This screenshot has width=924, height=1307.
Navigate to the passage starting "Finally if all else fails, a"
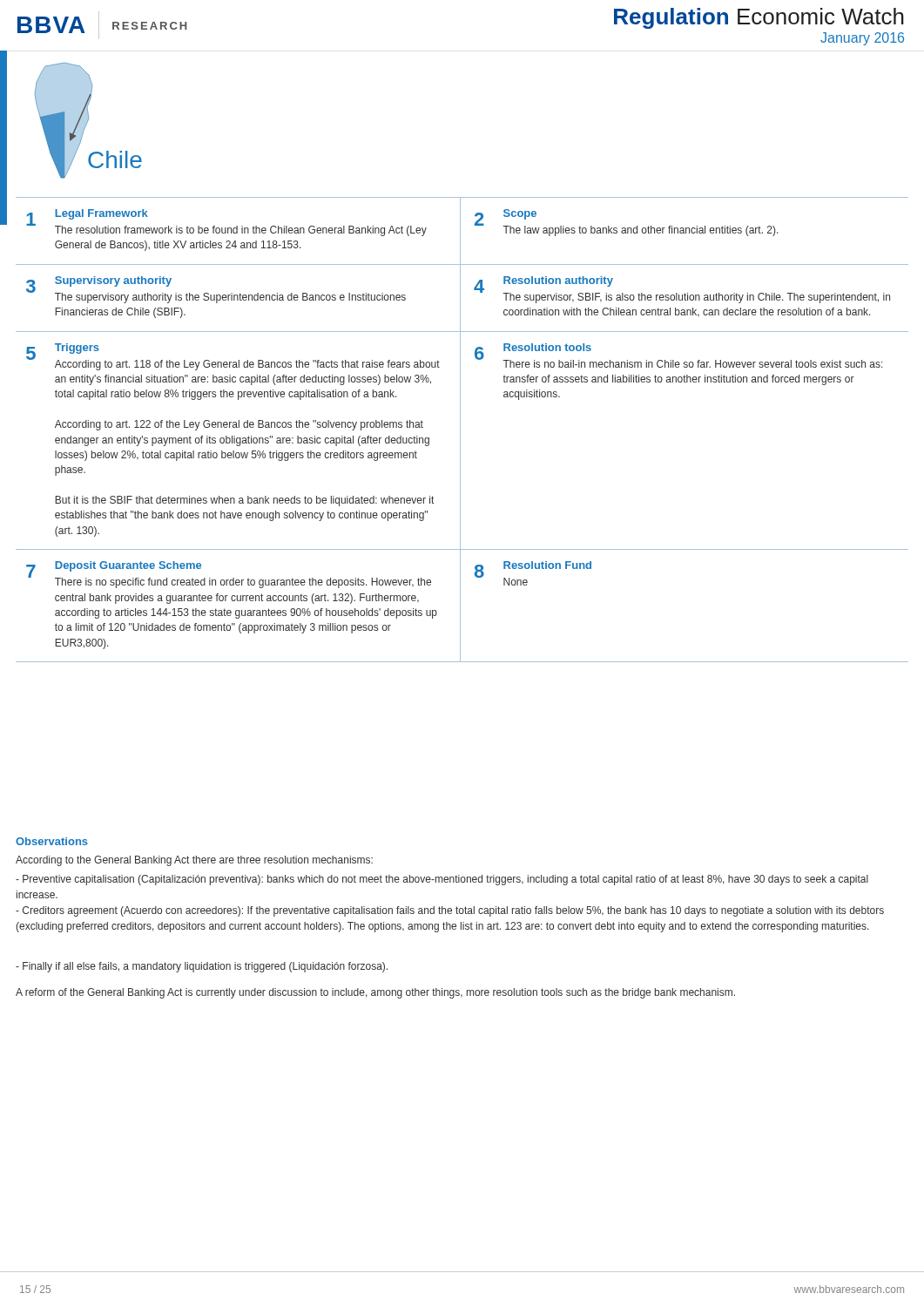tap(202, 967)
